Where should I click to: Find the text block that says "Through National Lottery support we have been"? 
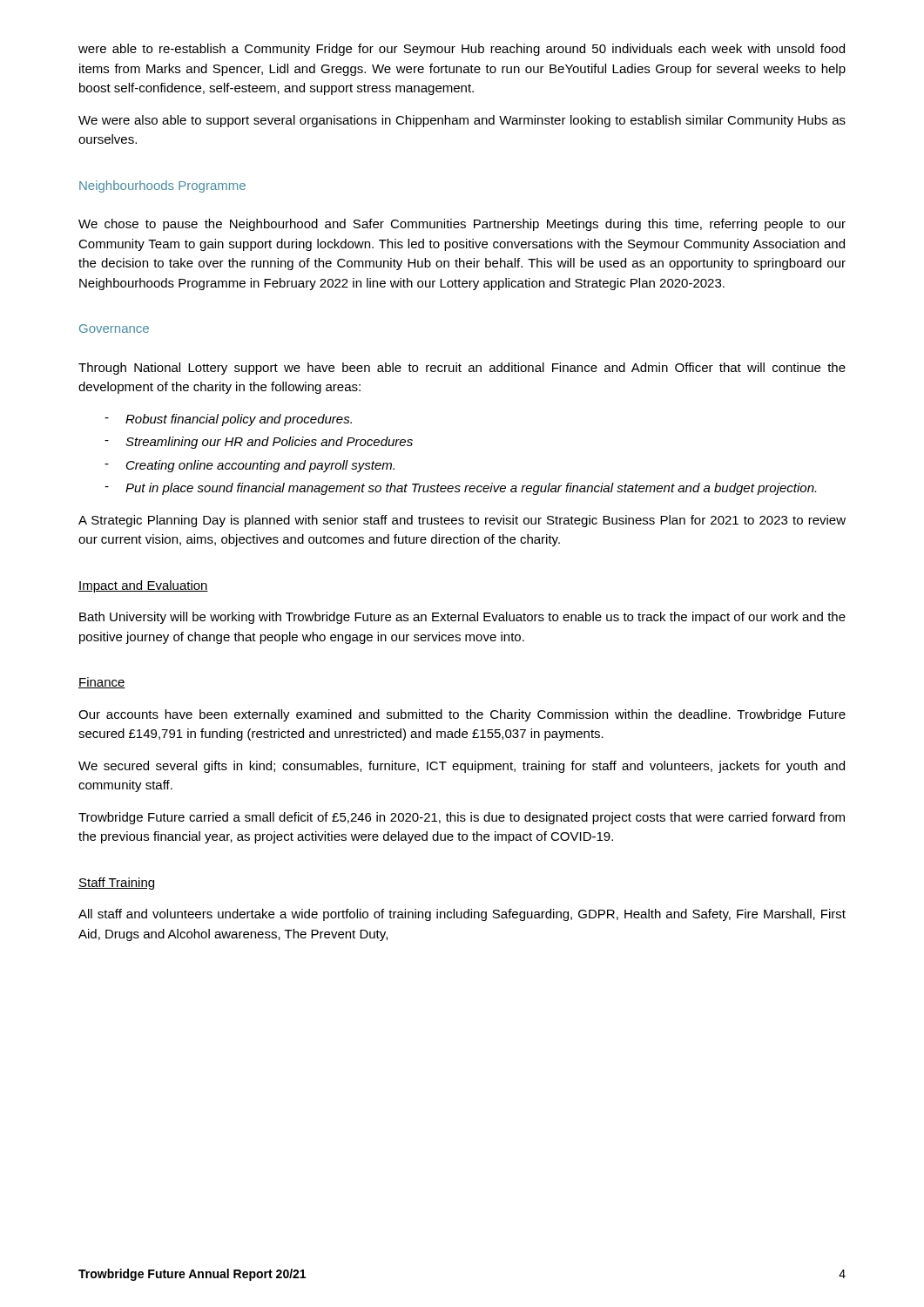pyautogui.click(x=462, y=377)
